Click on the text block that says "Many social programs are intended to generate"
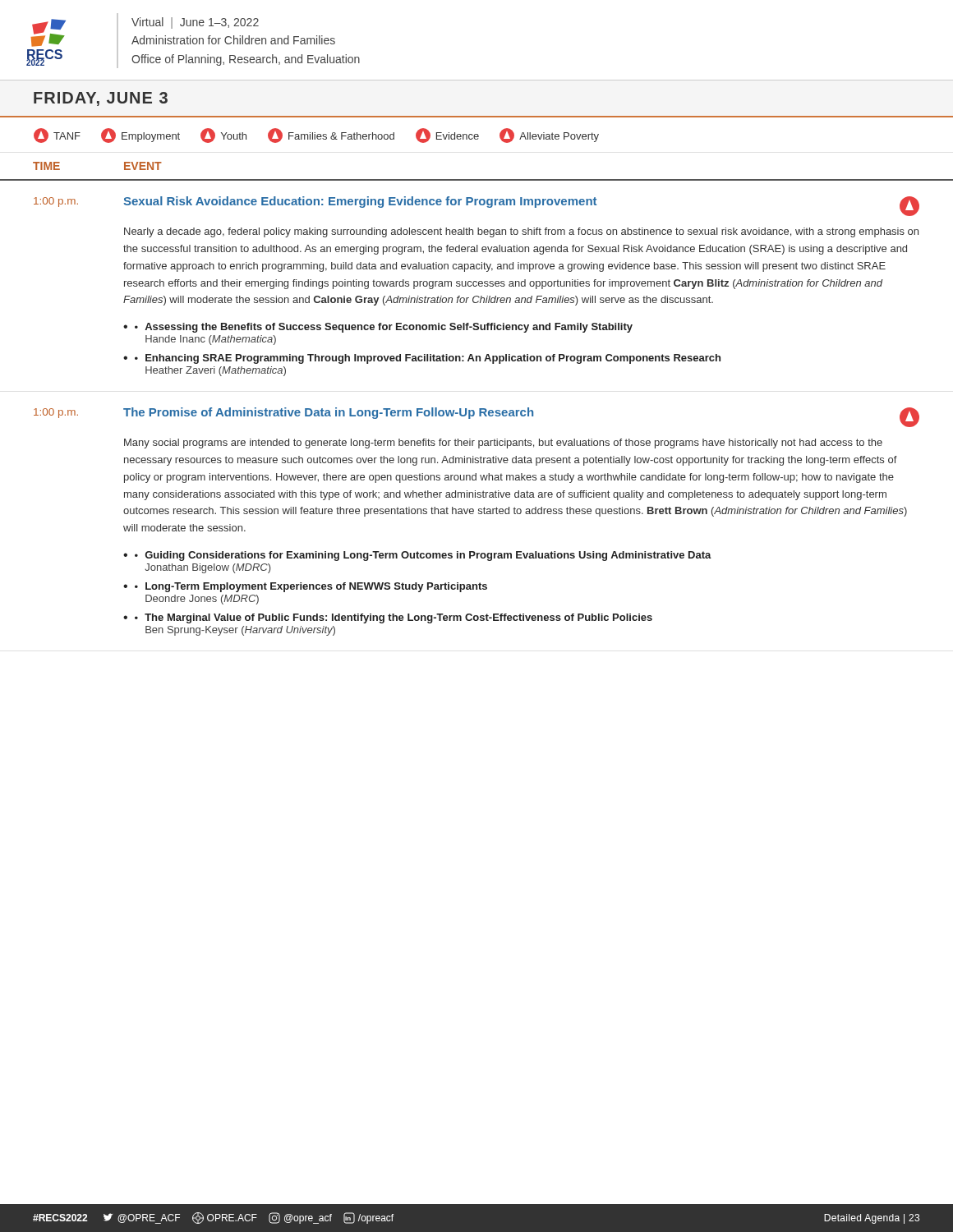 click(x=515, y=485)
